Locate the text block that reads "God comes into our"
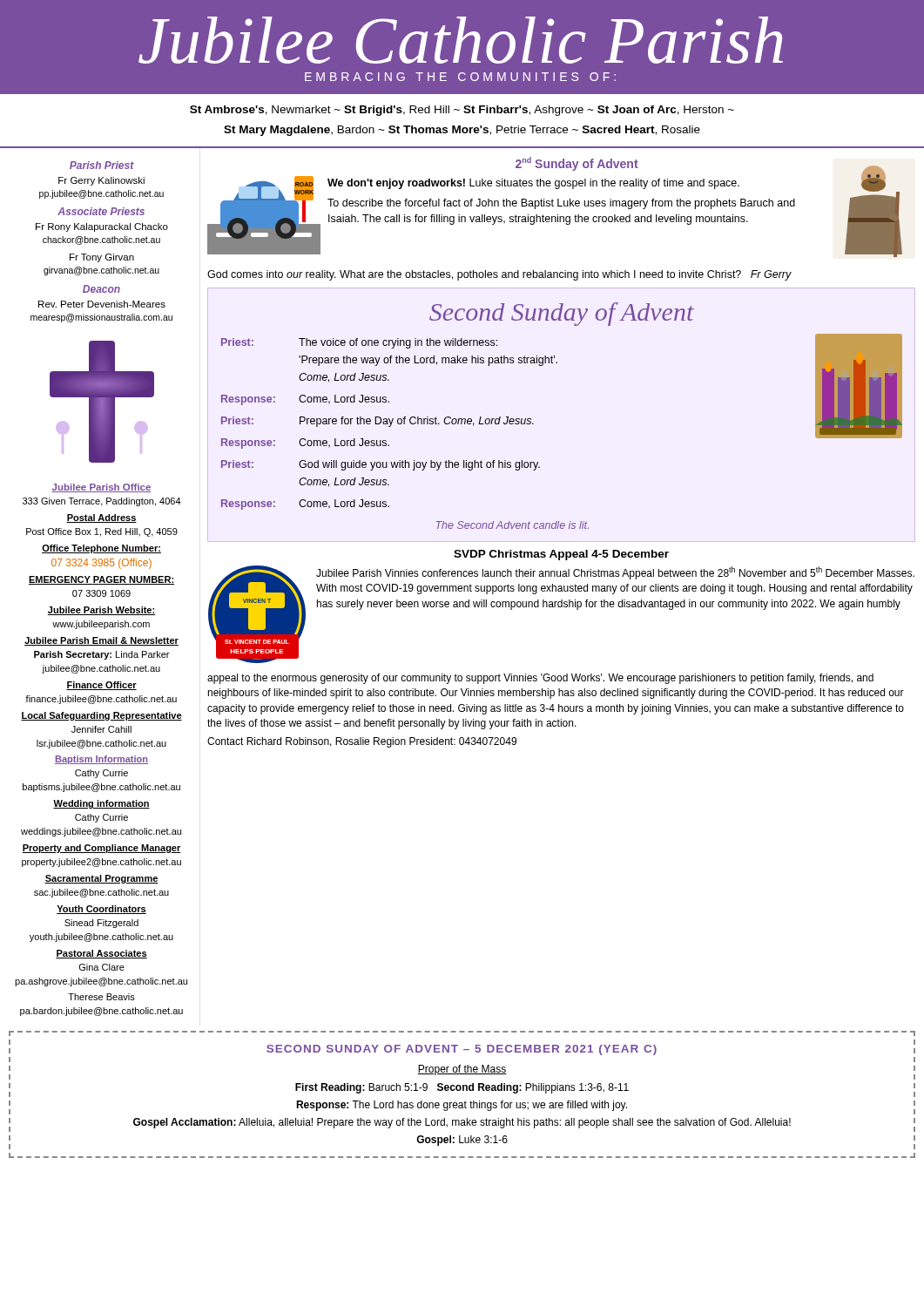This screenshot has width=924, height=1307. tap(499, 274)
